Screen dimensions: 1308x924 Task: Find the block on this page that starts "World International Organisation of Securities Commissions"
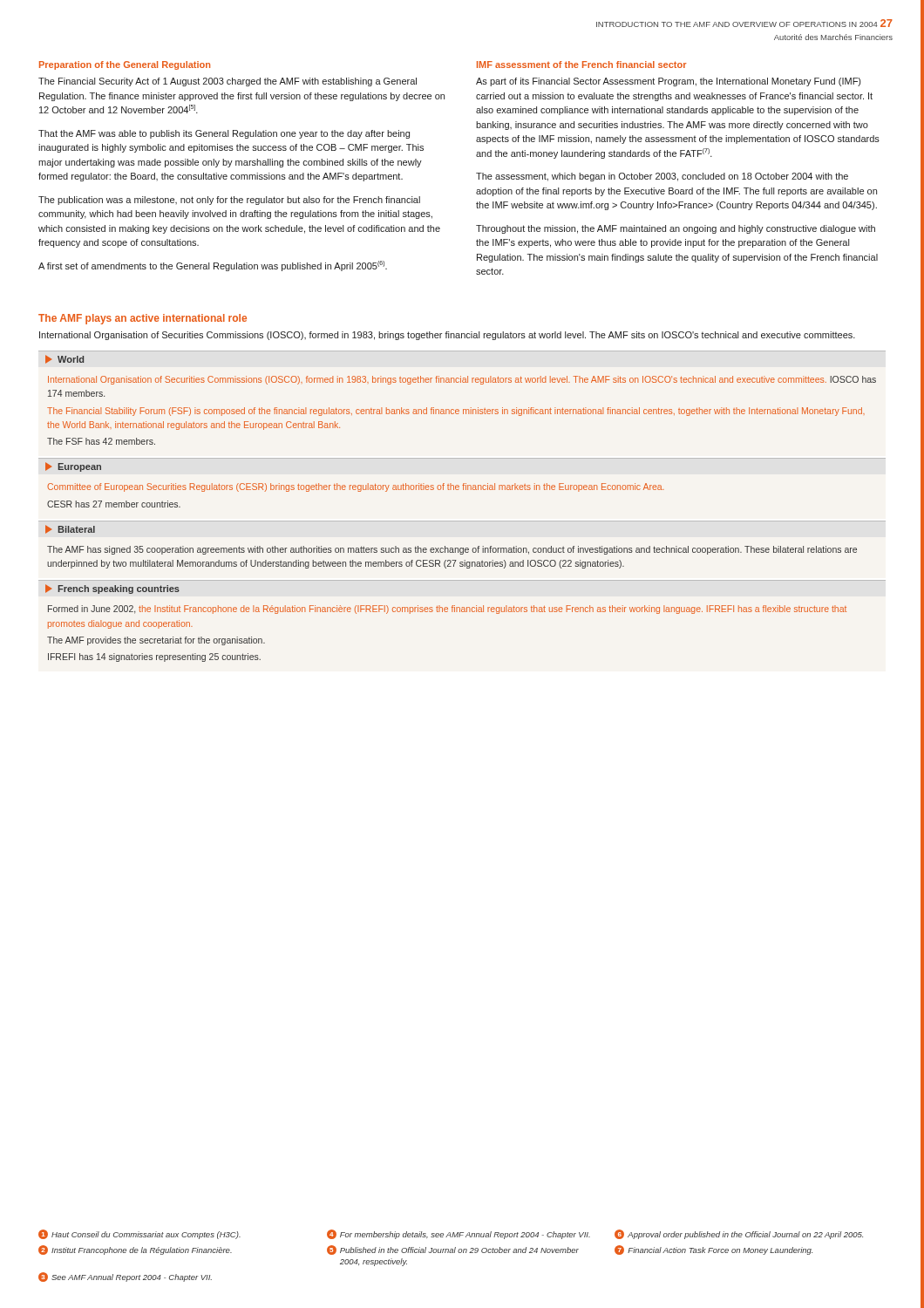[x=462, y=403]
